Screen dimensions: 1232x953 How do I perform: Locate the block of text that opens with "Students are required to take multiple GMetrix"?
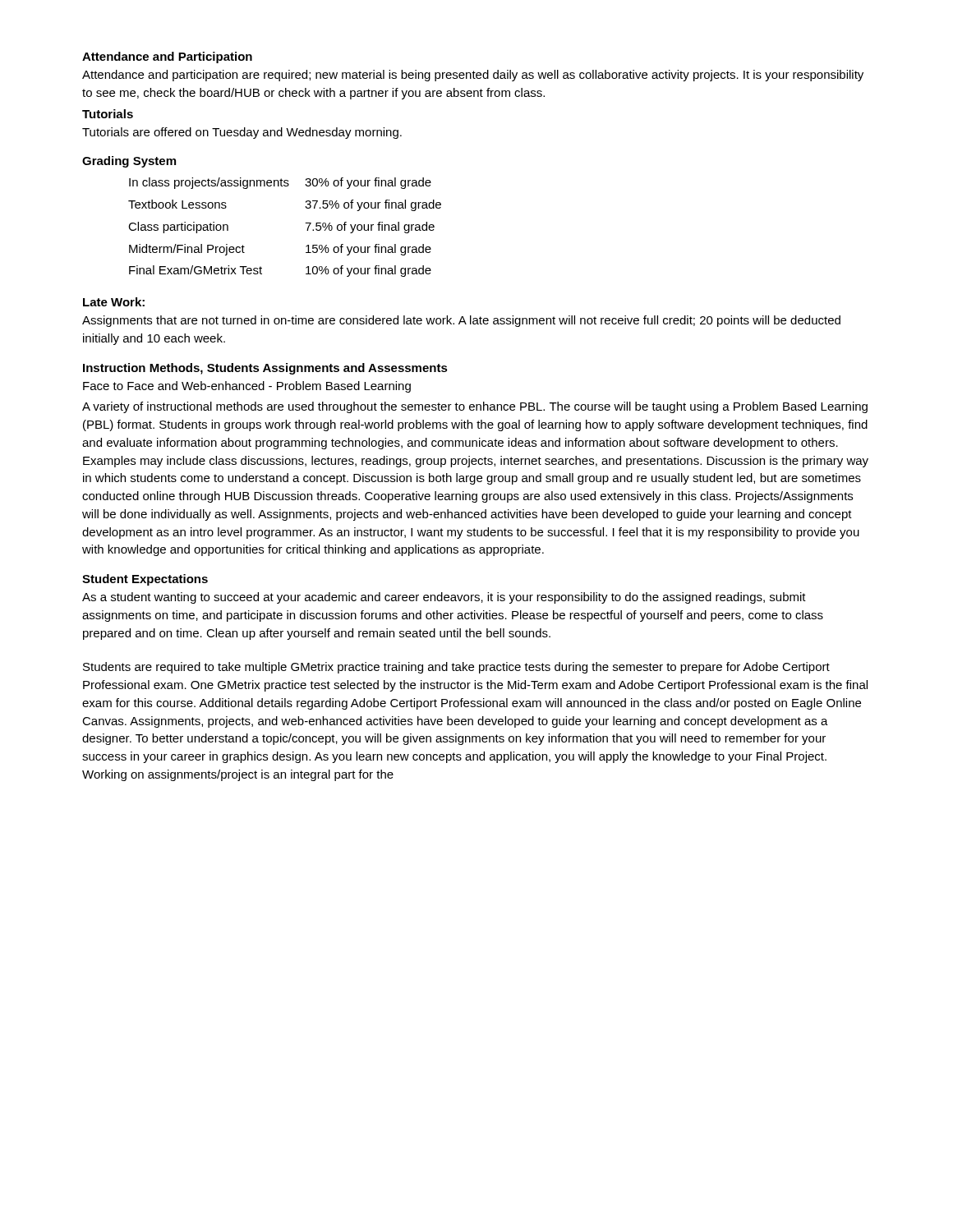point(475,720)
